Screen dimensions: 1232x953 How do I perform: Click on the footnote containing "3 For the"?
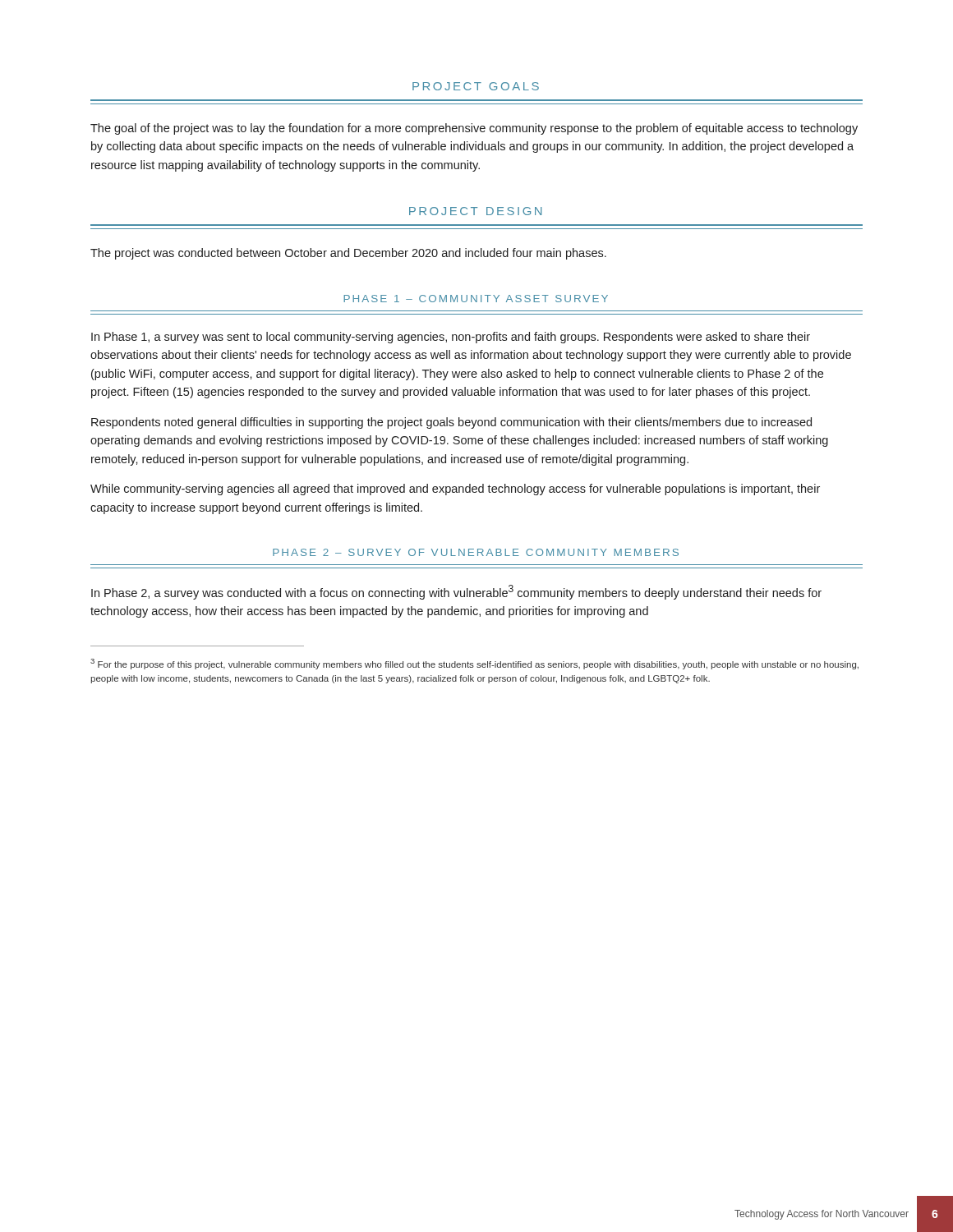(x=476, y=666)
